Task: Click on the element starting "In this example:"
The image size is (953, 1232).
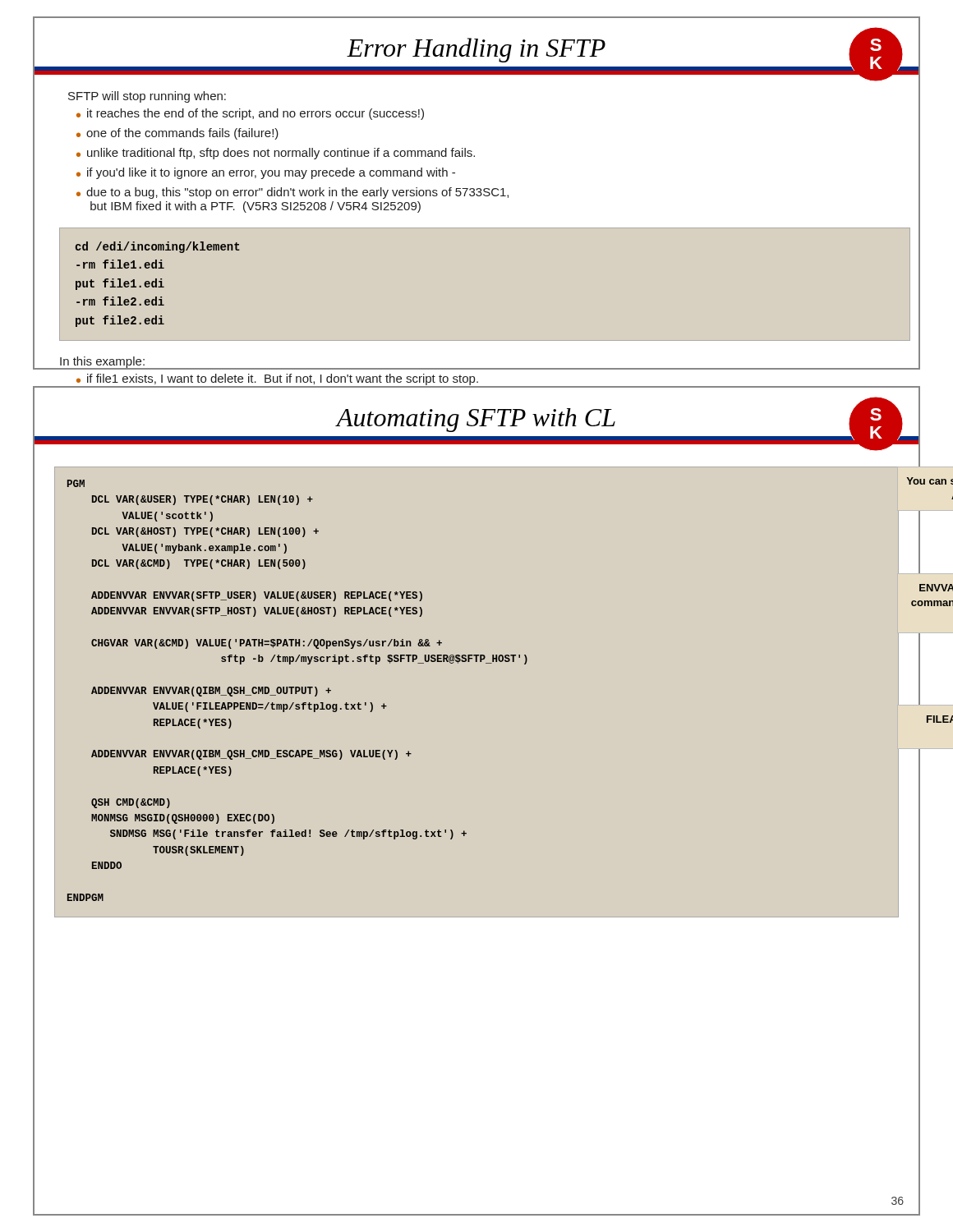Action: click(102, 361)
